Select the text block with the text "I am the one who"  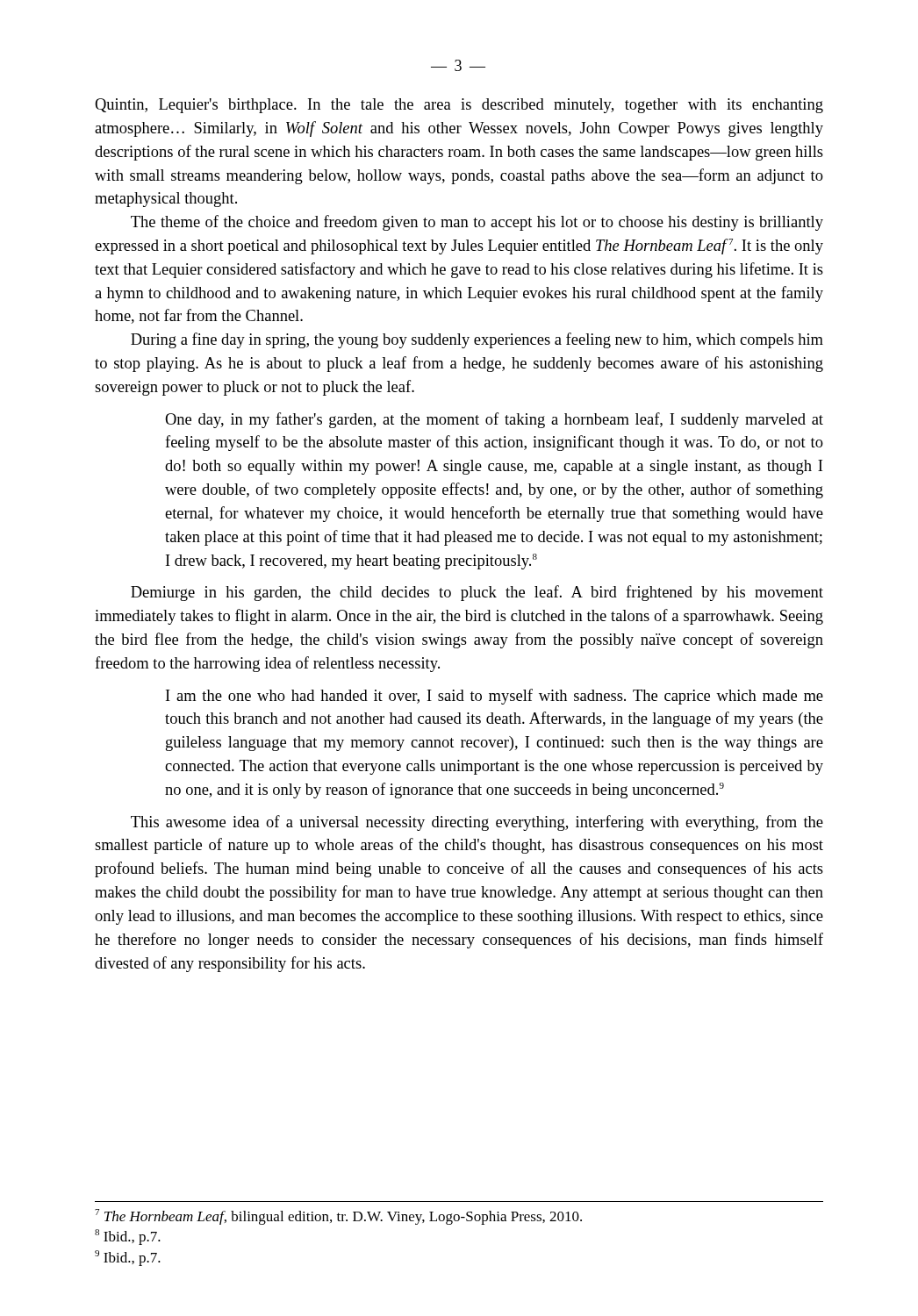click(494, 743)
